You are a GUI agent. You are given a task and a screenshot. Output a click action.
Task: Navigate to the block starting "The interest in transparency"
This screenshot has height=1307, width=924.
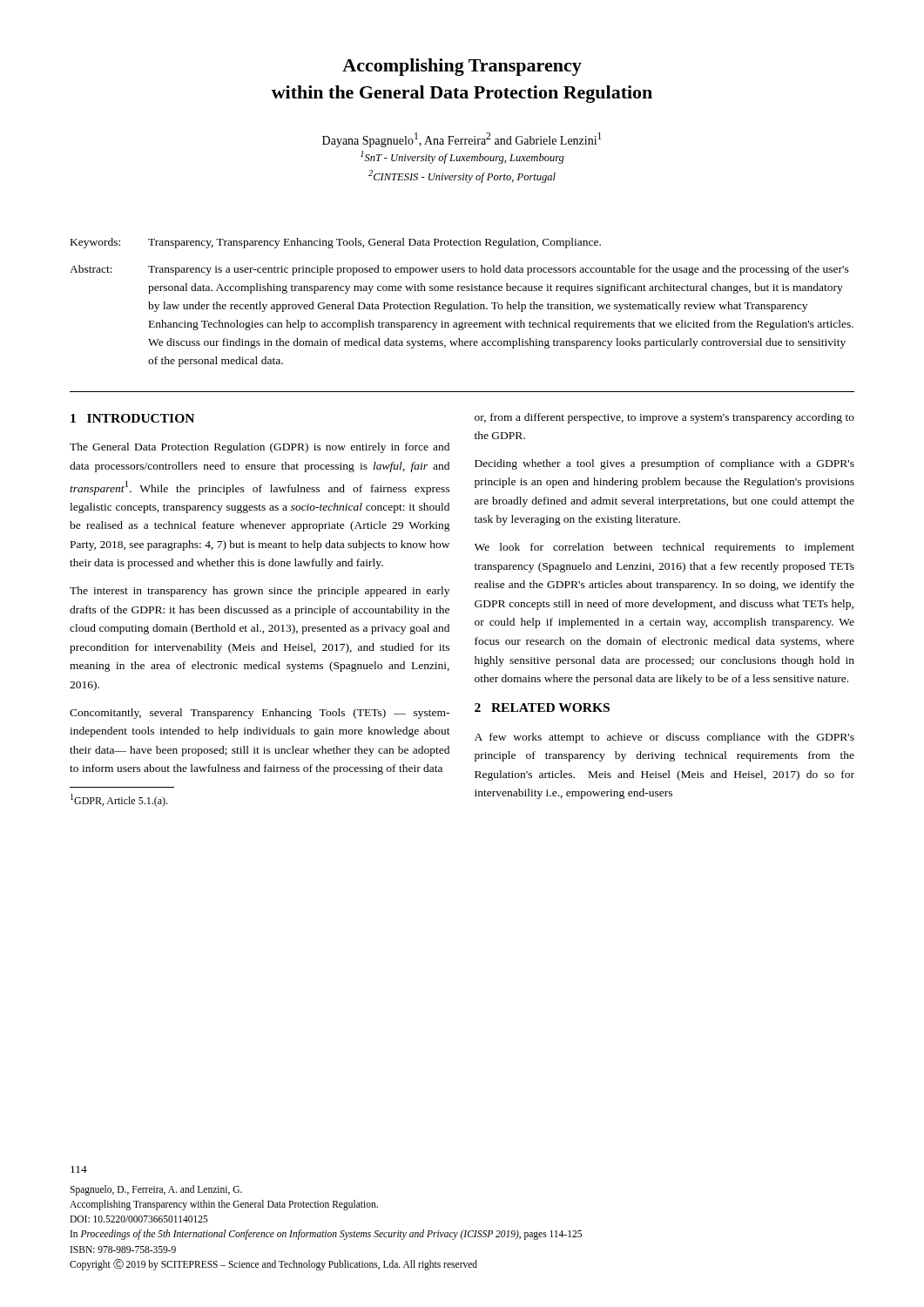[260, 638]
